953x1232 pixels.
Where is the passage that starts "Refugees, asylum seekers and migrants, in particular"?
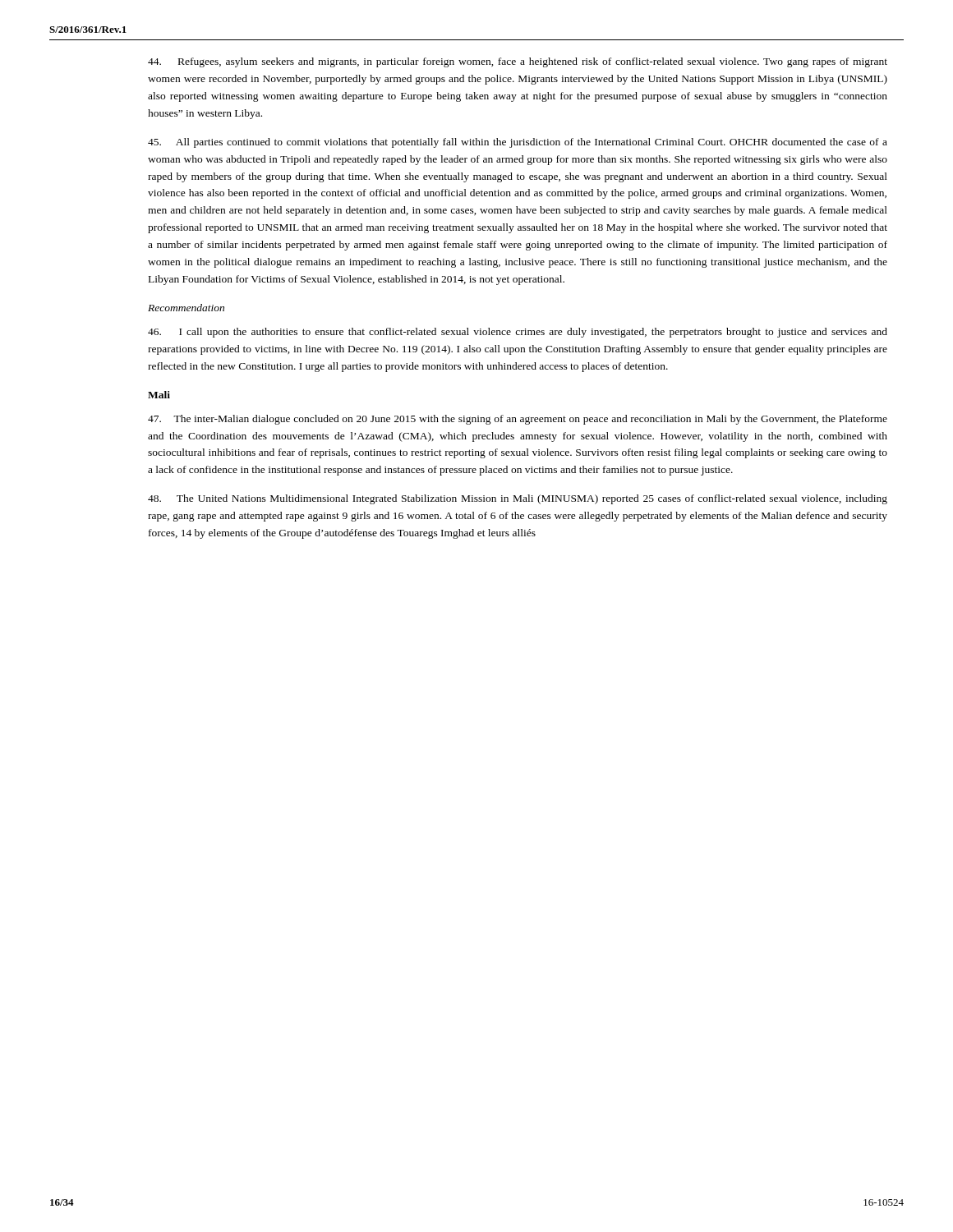click(518, 87)
